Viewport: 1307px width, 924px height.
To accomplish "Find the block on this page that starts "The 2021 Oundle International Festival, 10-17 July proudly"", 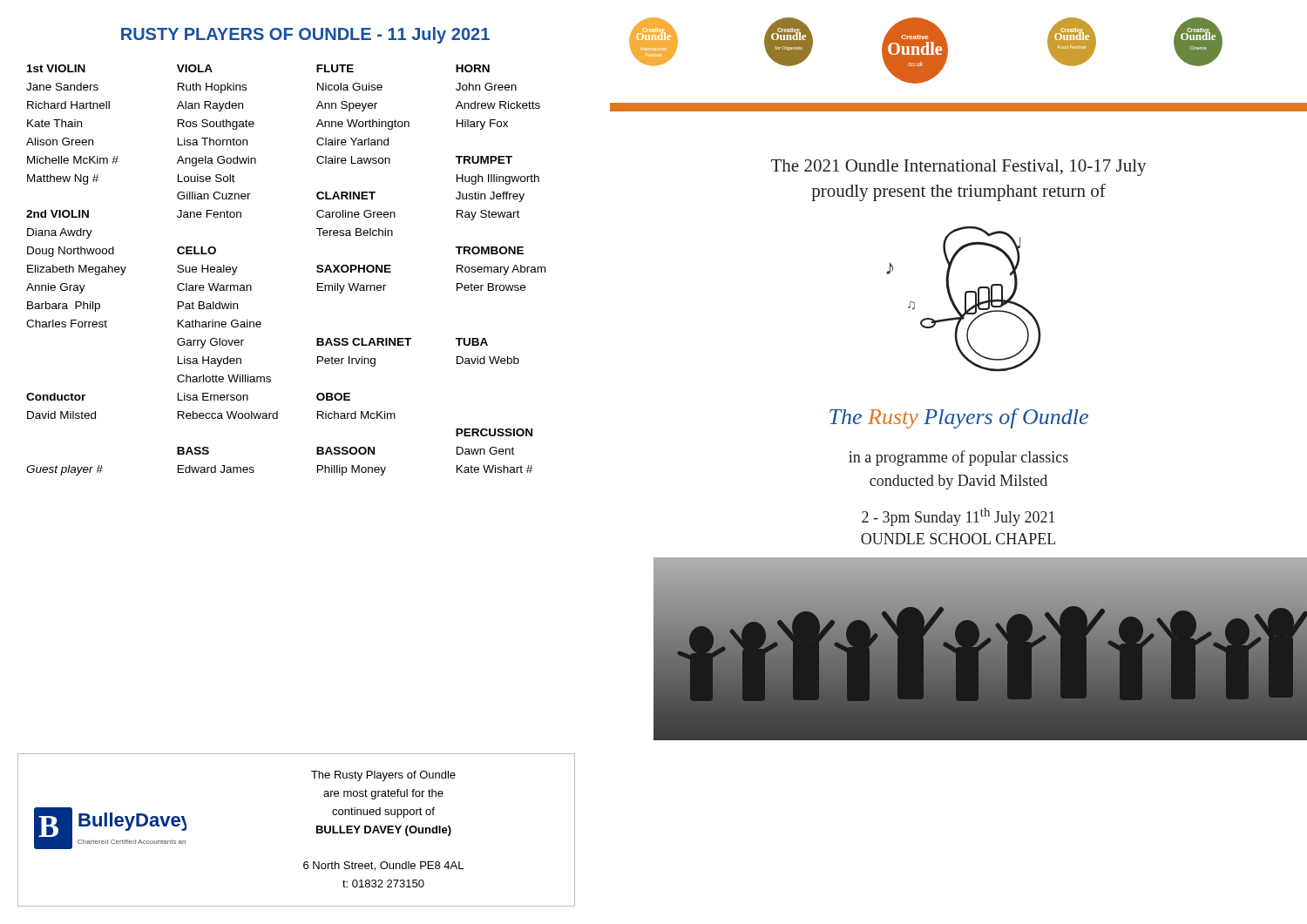I will [958, 178].
